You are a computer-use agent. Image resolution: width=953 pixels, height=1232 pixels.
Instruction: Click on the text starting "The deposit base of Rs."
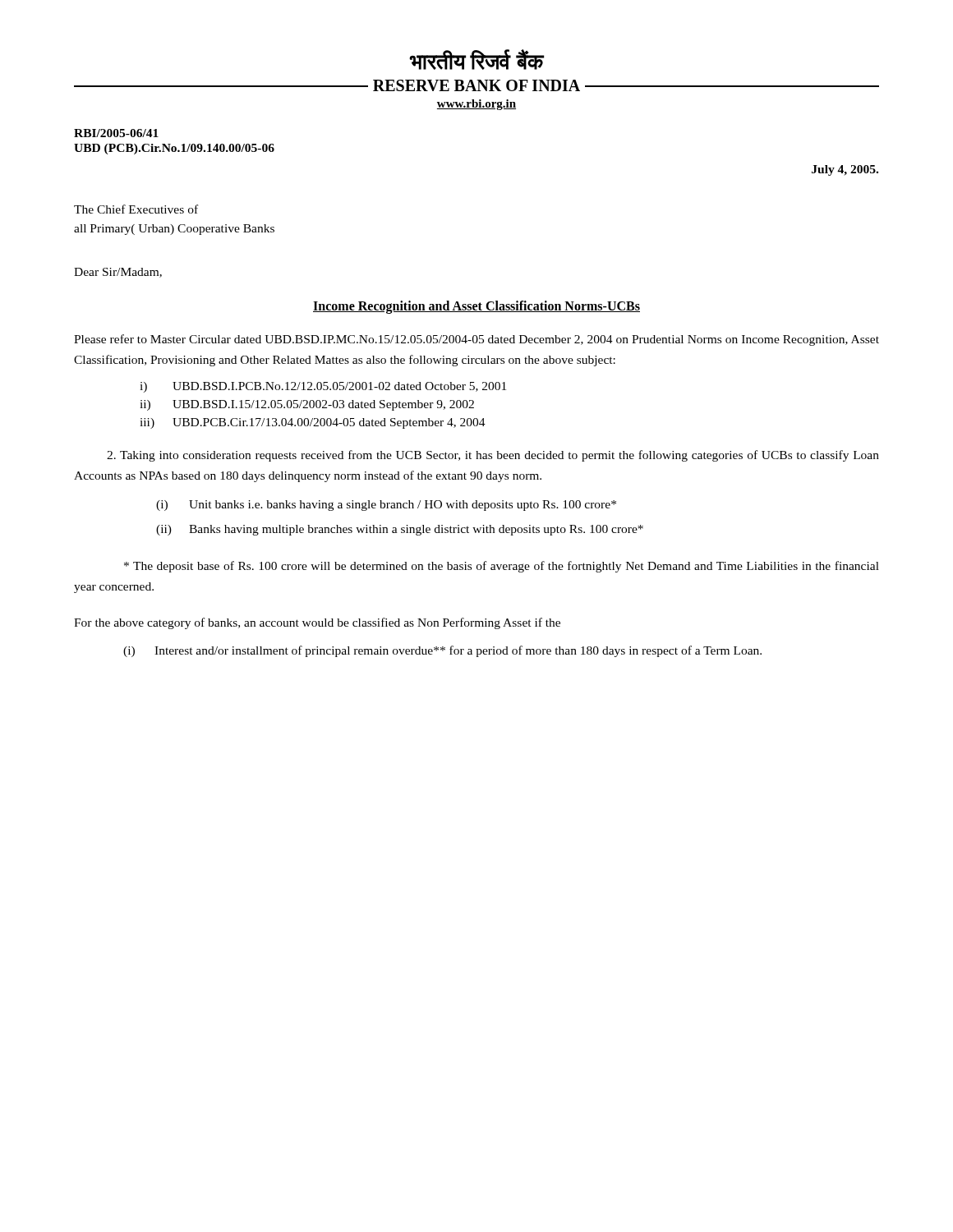pyautogui.click(x=476, y=576)
